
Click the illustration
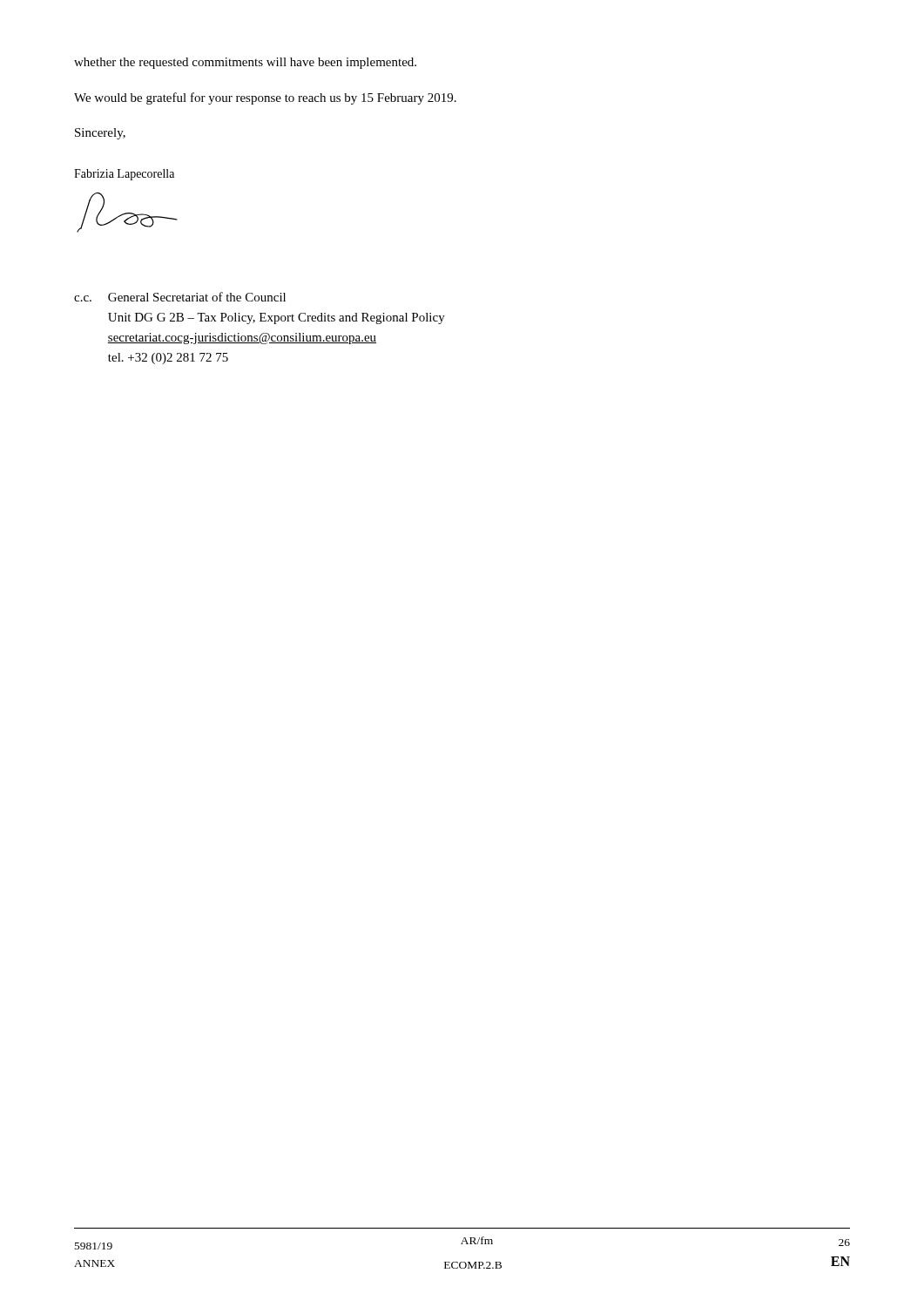point(462,201)
